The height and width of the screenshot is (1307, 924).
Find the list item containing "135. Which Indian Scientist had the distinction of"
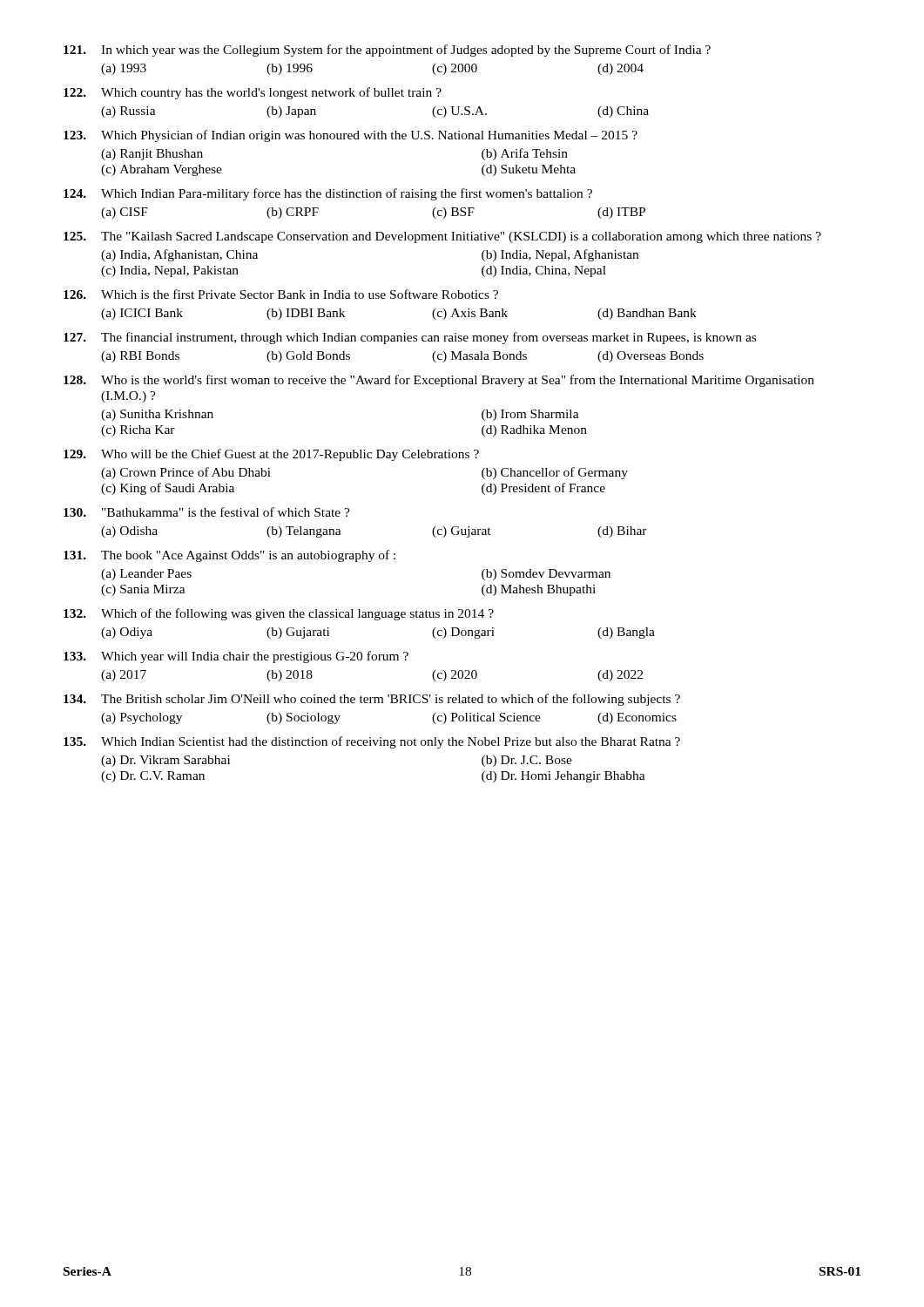pyautogui.click(x=372, y=742)
